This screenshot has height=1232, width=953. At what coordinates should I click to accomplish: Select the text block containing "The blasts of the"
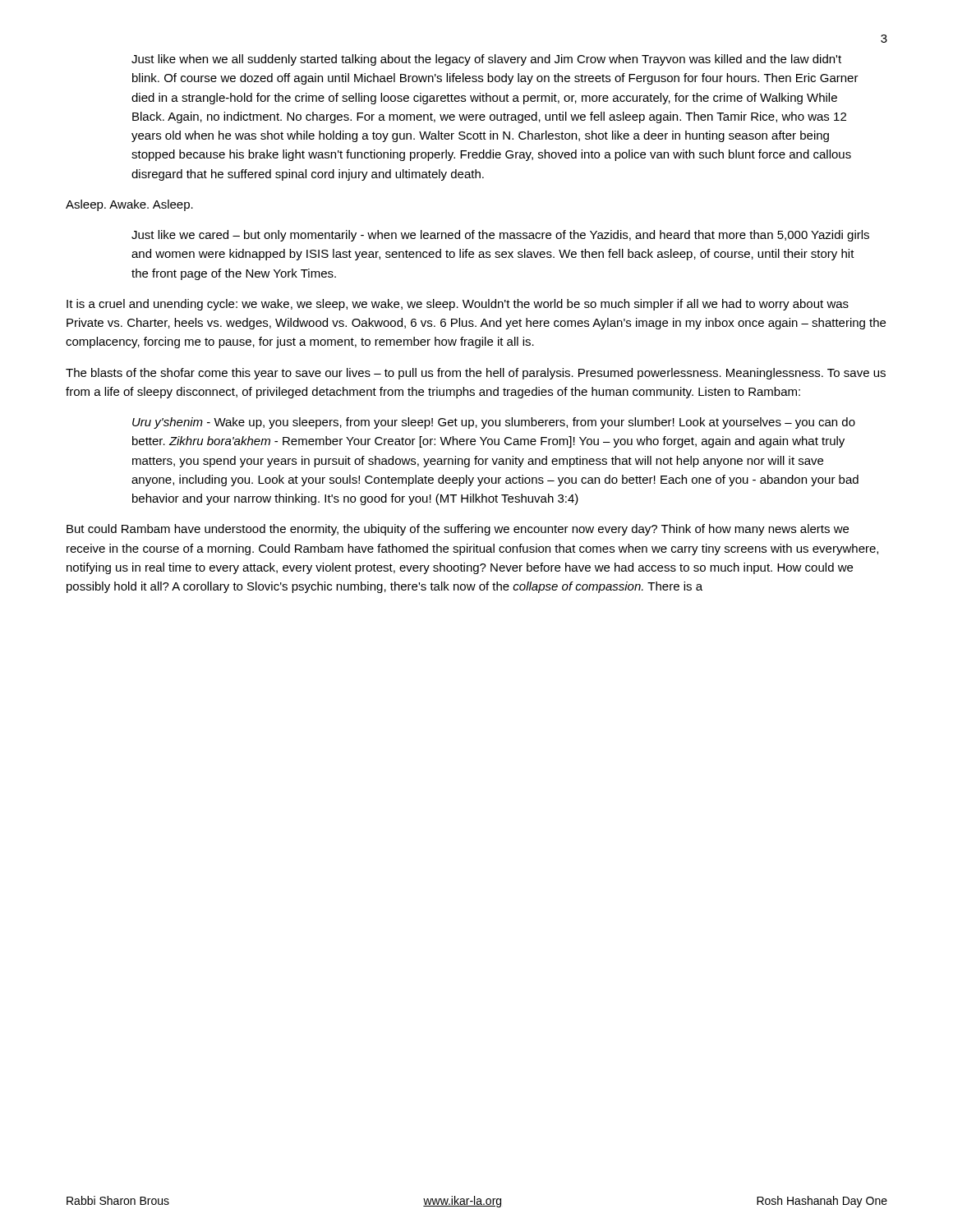(476, 382)
